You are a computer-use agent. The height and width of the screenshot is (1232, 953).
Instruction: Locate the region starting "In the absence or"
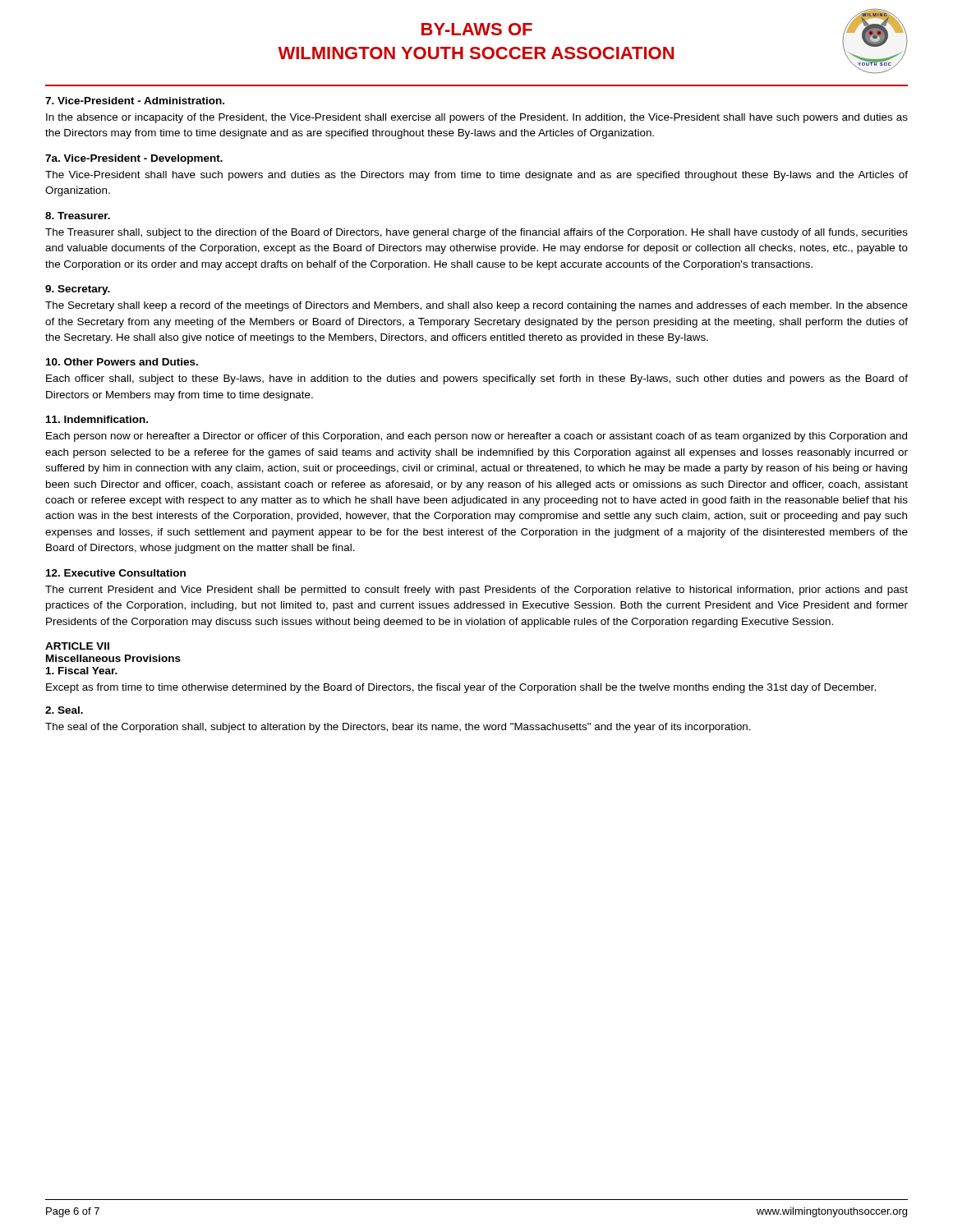476,125
